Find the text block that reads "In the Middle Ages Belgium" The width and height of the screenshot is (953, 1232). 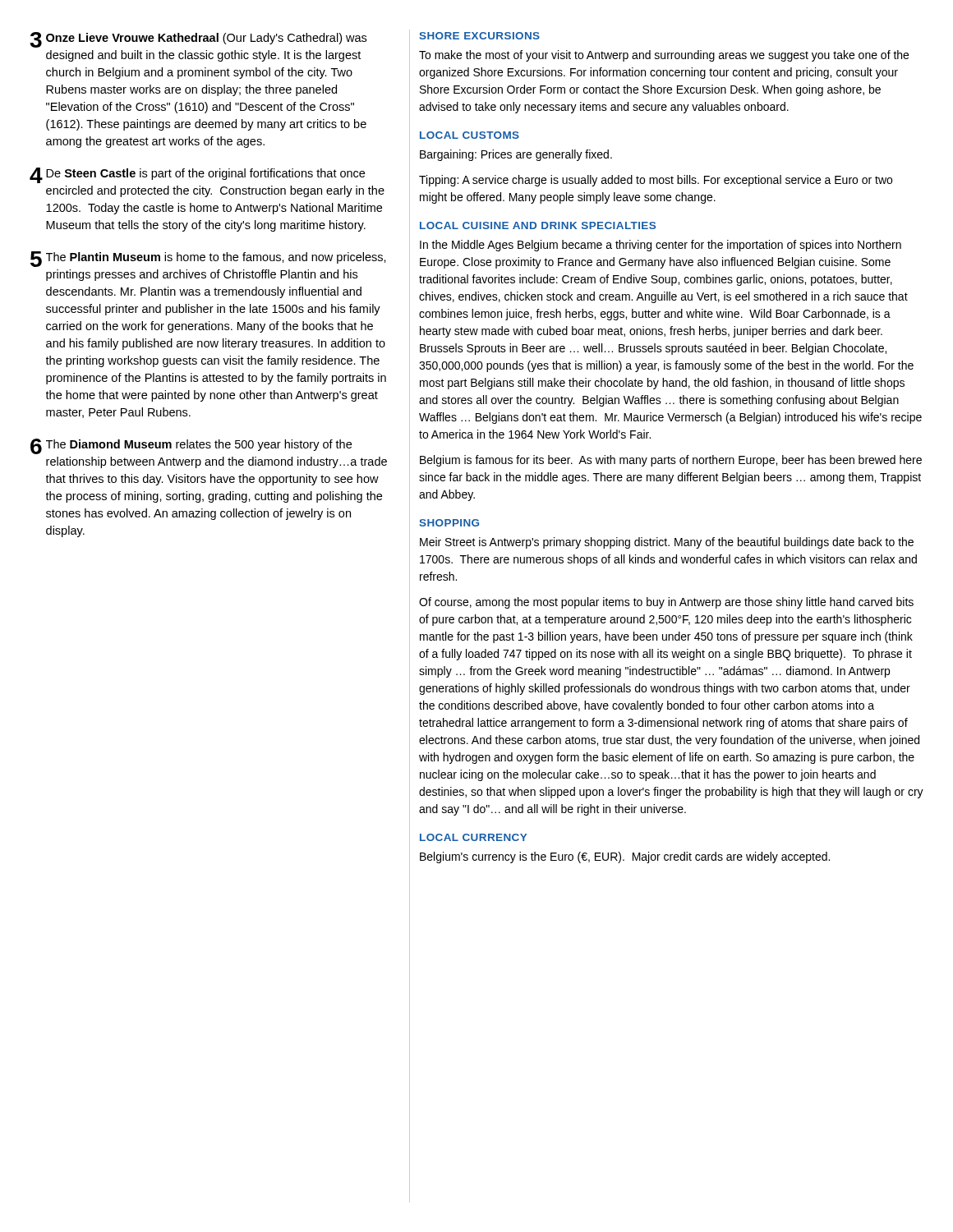pyautogui.click(x=671, y=340)
